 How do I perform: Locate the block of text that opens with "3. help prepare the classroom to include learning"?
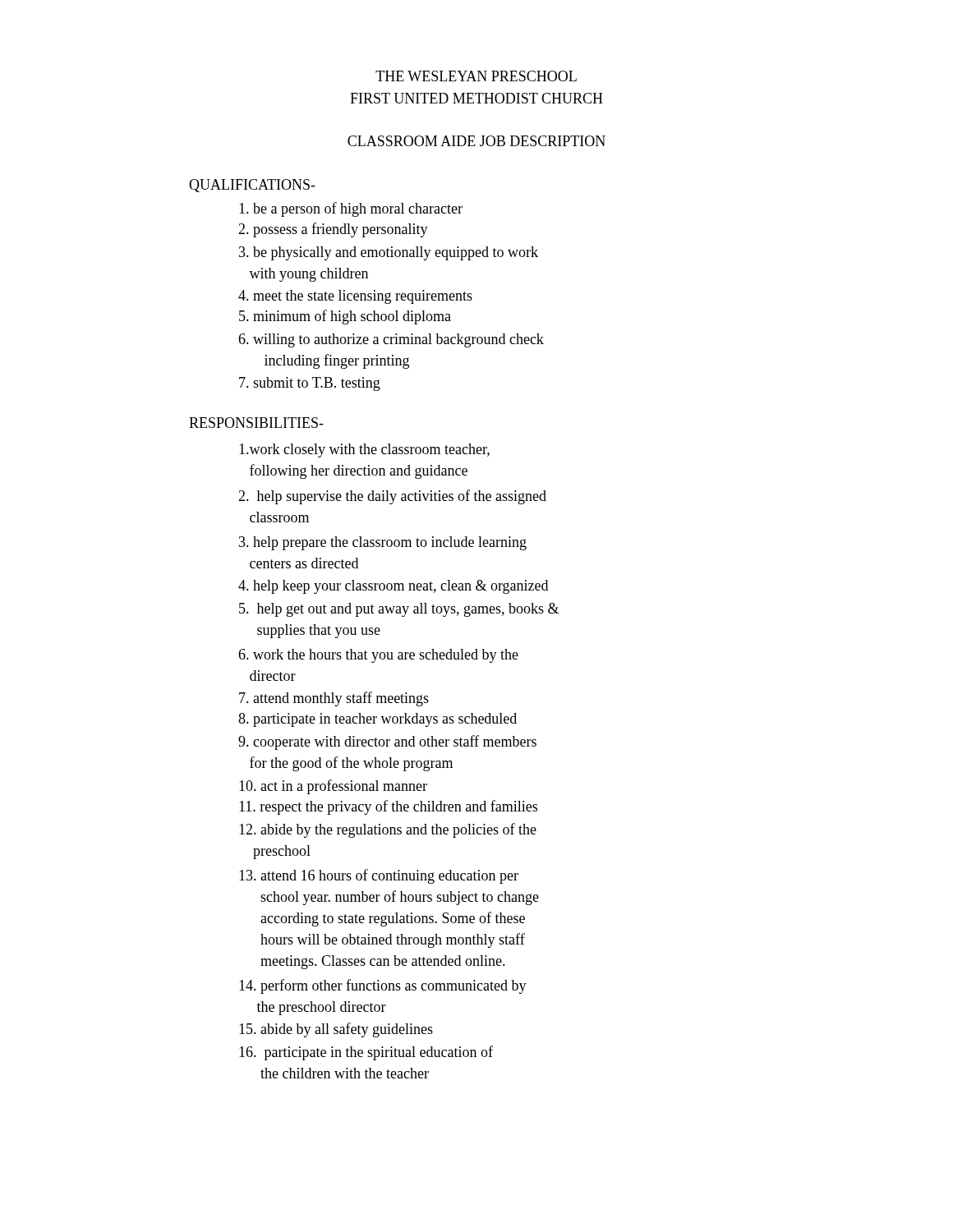382,553
